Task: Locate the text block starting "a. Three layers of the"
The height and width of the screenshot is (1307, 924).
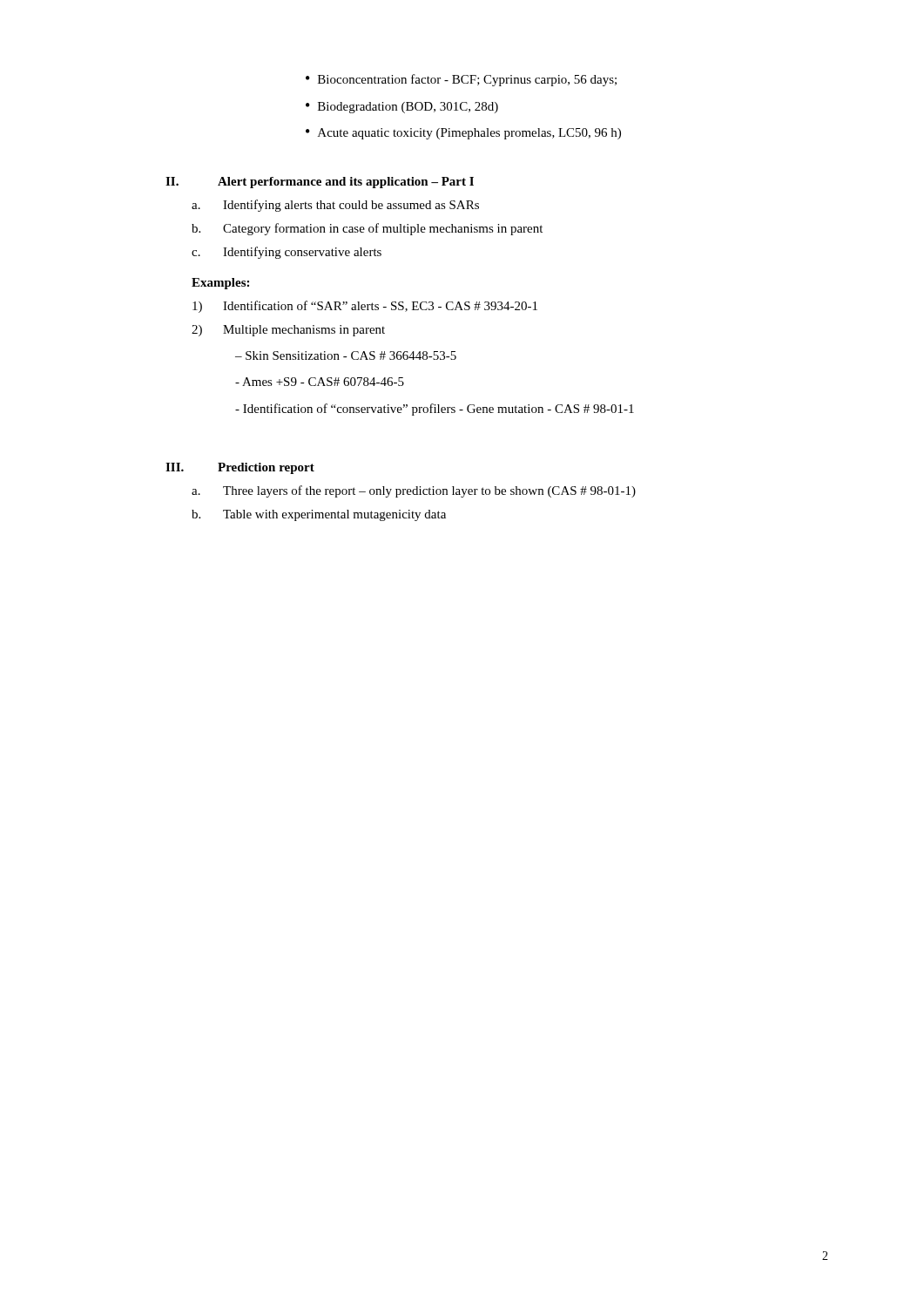Action: [x=414, y=491]
